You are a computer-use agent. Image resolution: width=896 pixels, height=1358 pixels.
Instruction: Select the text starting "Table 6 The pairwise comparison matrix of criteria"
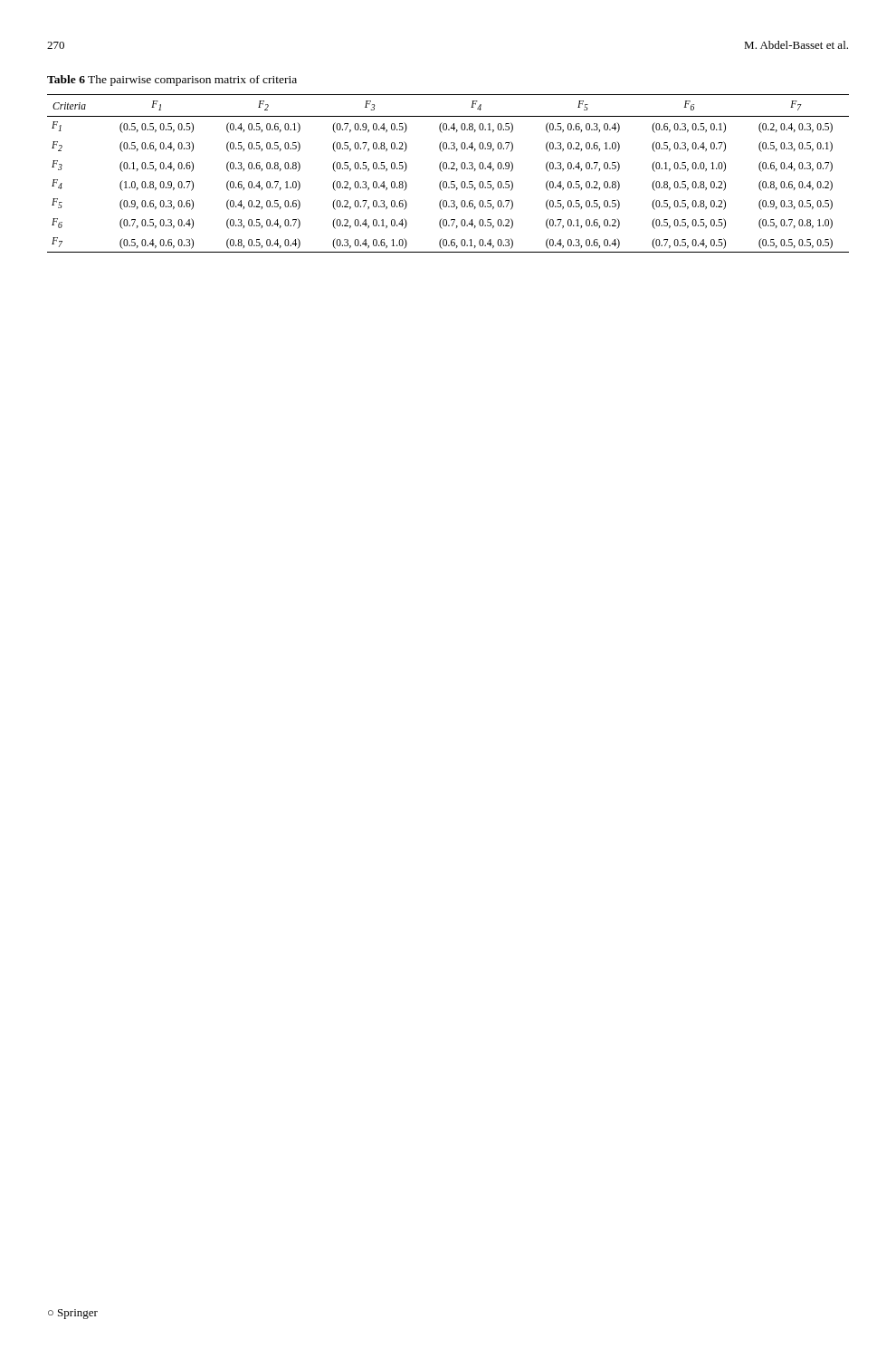tap(172, 79)
